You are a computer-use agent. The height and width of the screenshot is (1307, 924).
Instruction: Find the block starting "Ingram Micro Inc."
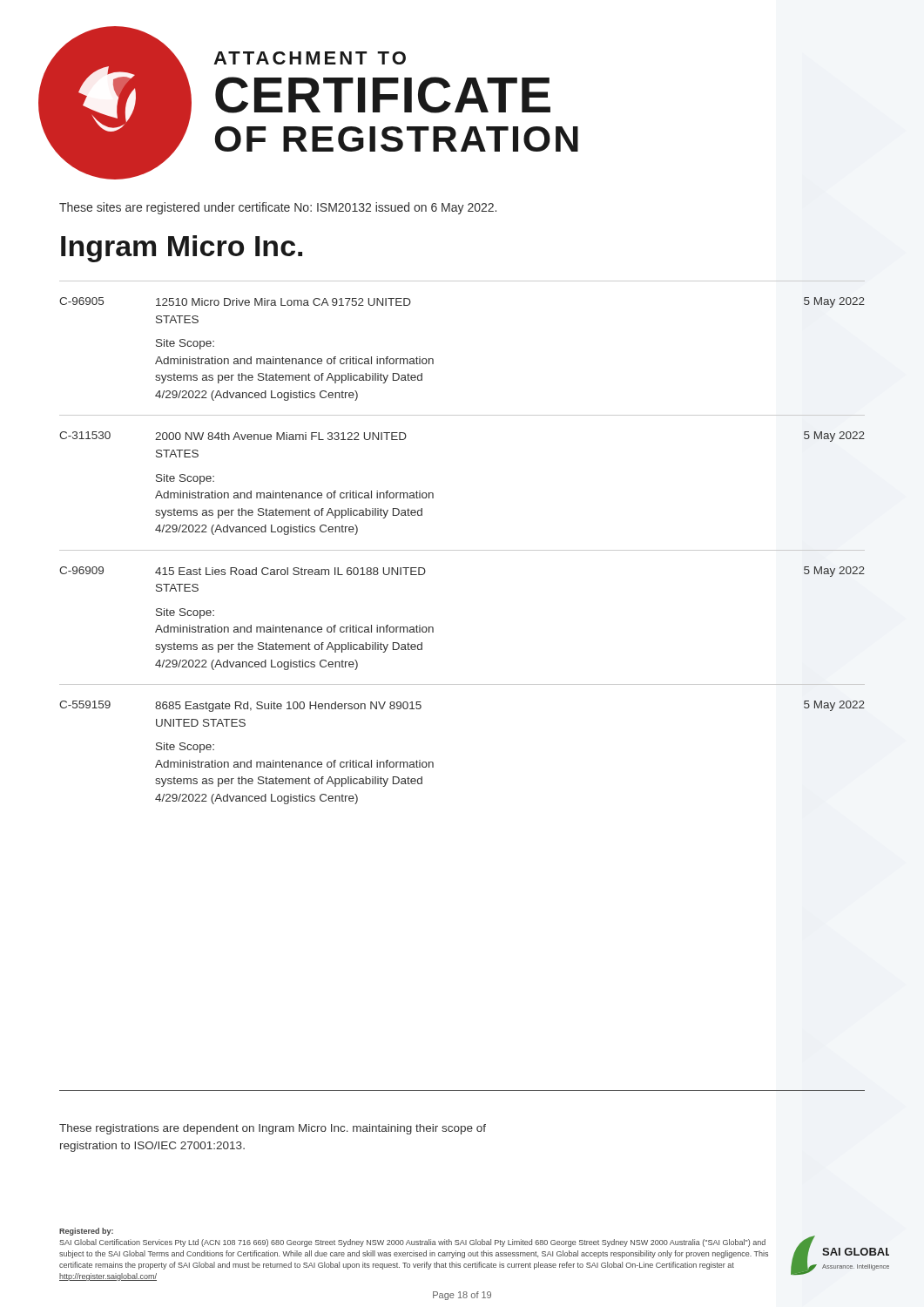pyautogui.click(x=182, y=246)
